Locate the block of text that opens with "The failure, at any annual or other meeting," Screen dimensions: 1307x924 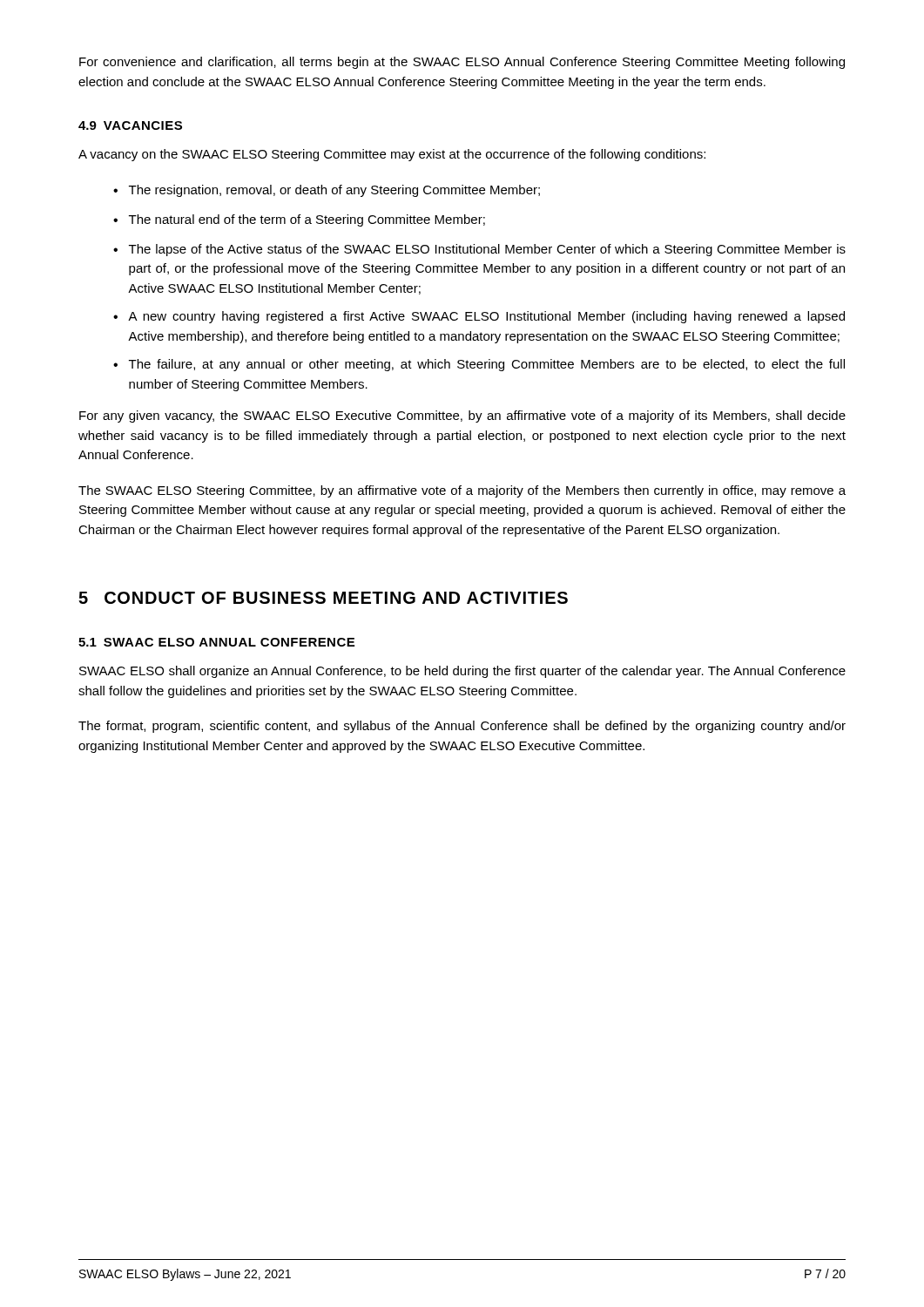click(487, 374)
